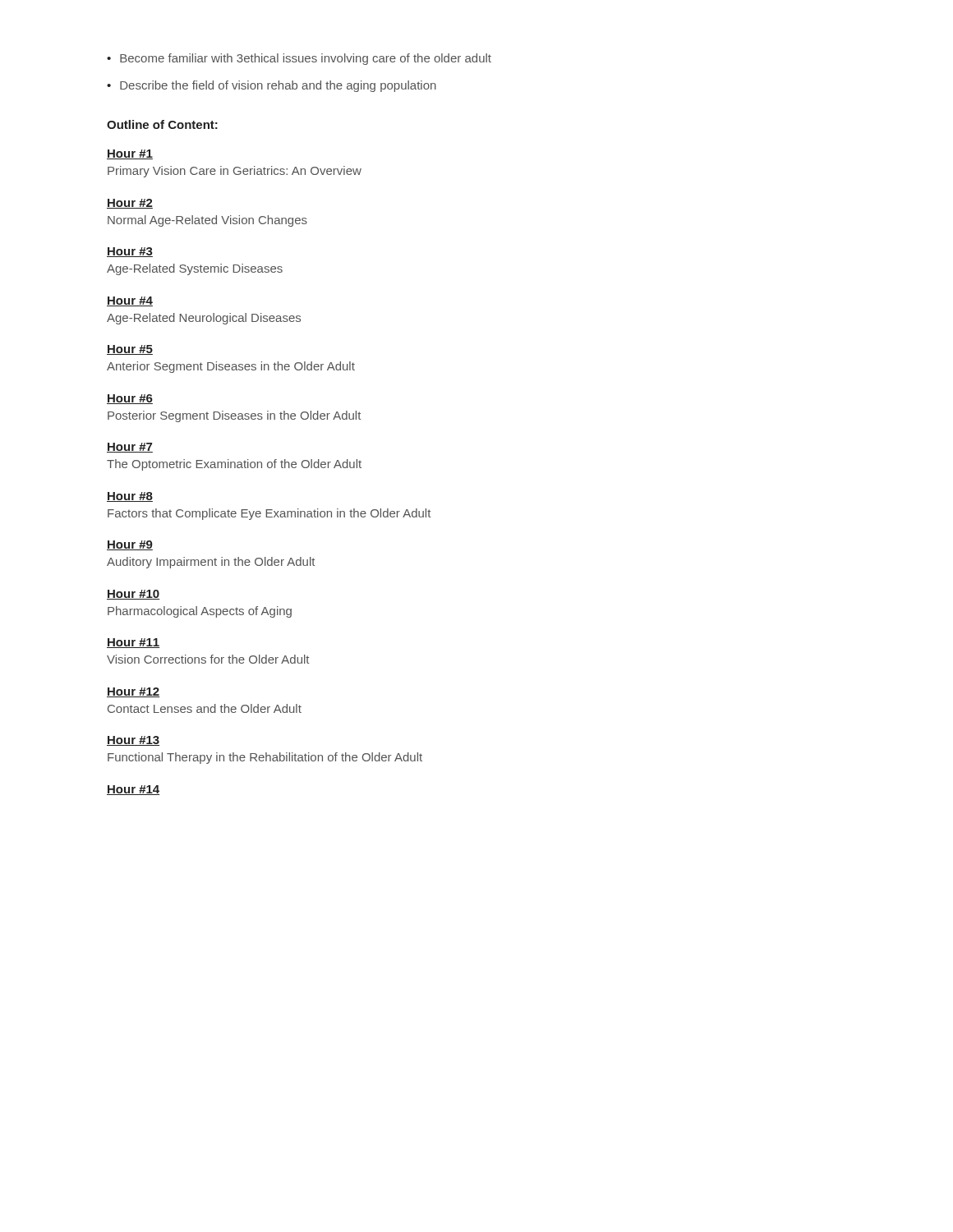The image size is (953, 1232).
Task: Navigate to the text block starting "Hour #4 Age-Related Neurological Diseases"
Action: tap(130, 301)
